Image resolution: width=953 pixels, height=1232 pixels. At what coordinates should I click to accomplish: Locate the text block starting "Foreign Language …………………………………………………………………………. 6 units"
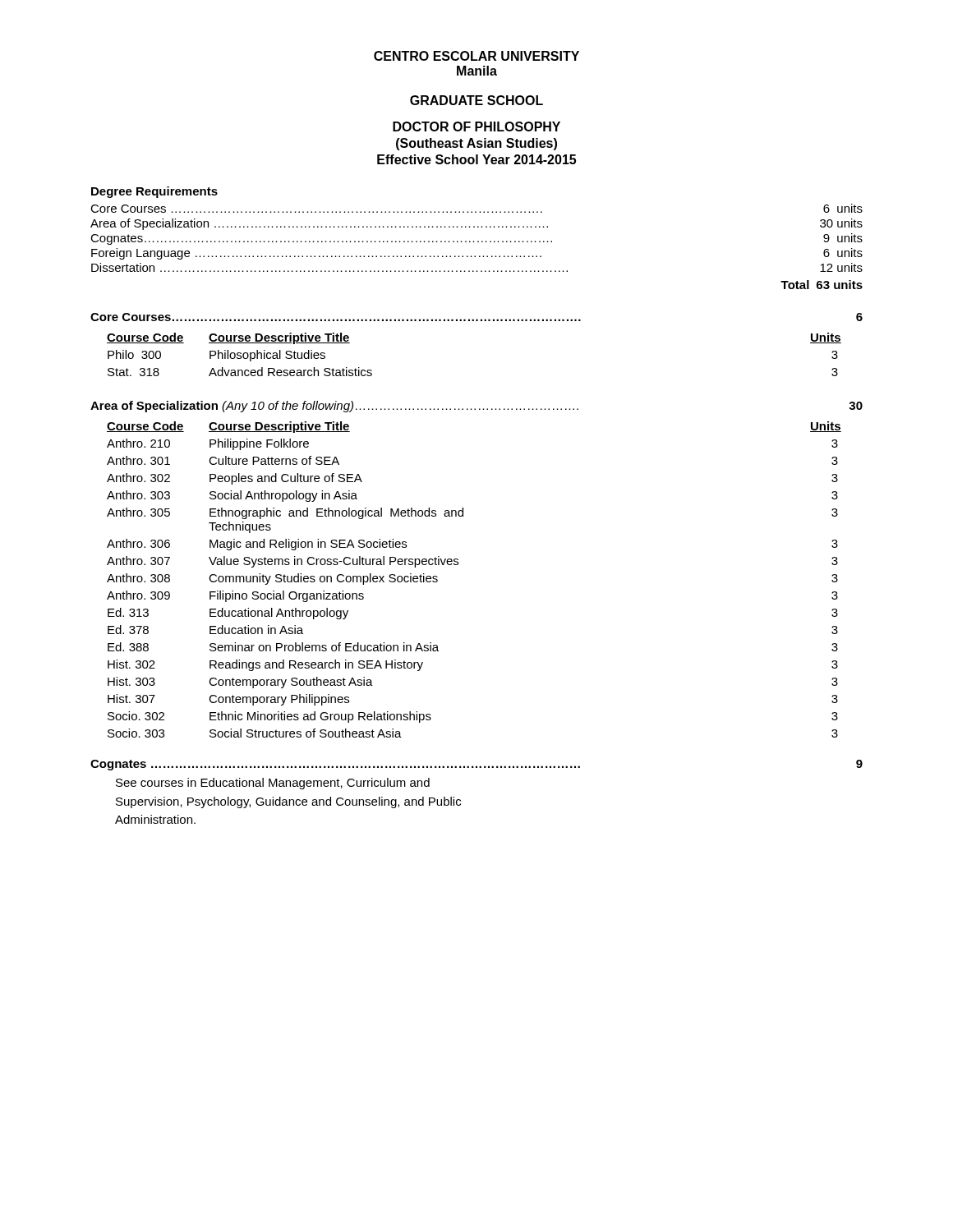click(476, 253)
